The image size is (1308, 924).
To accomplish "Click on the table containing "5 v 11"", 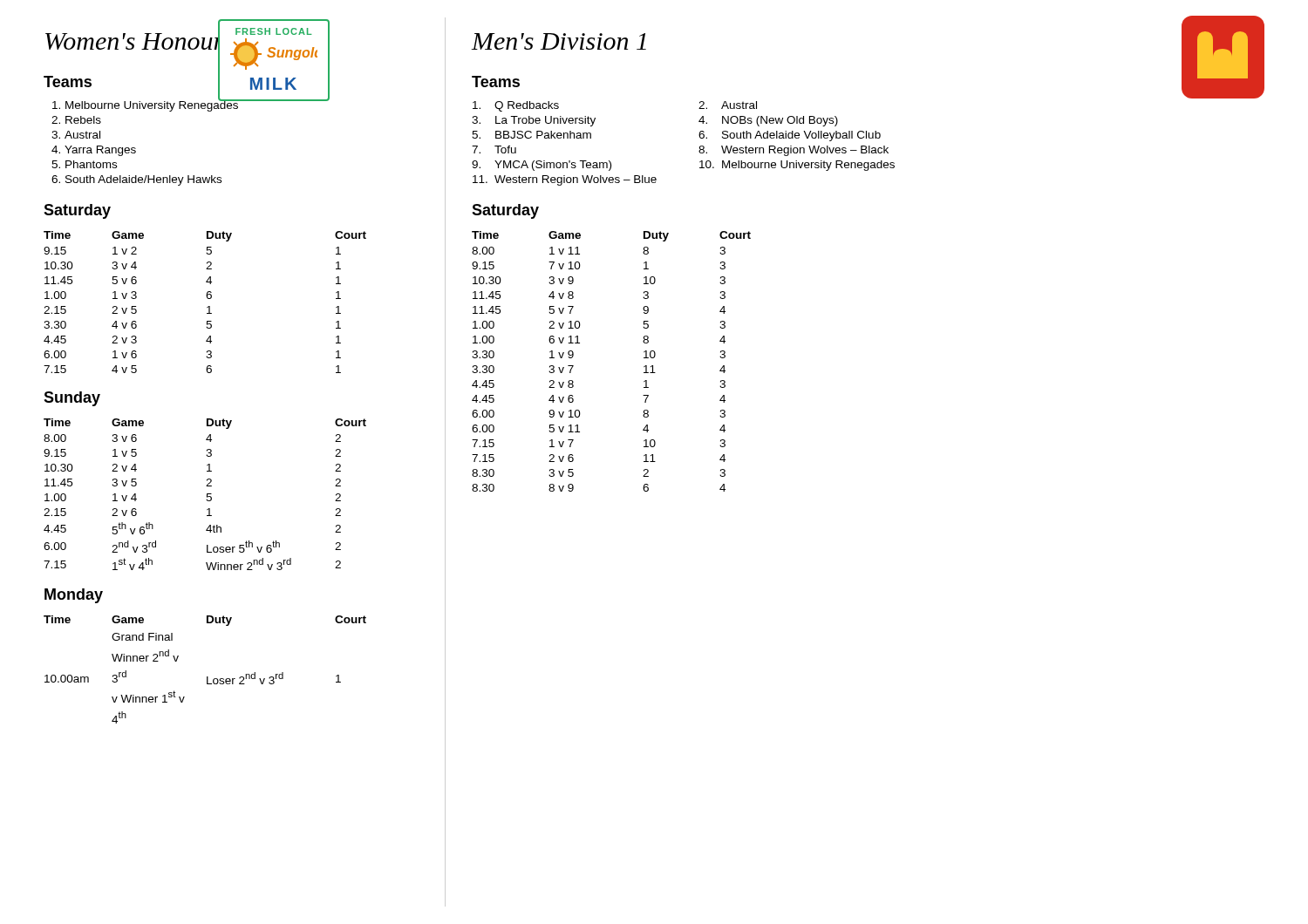I will [x=868, y=361].
